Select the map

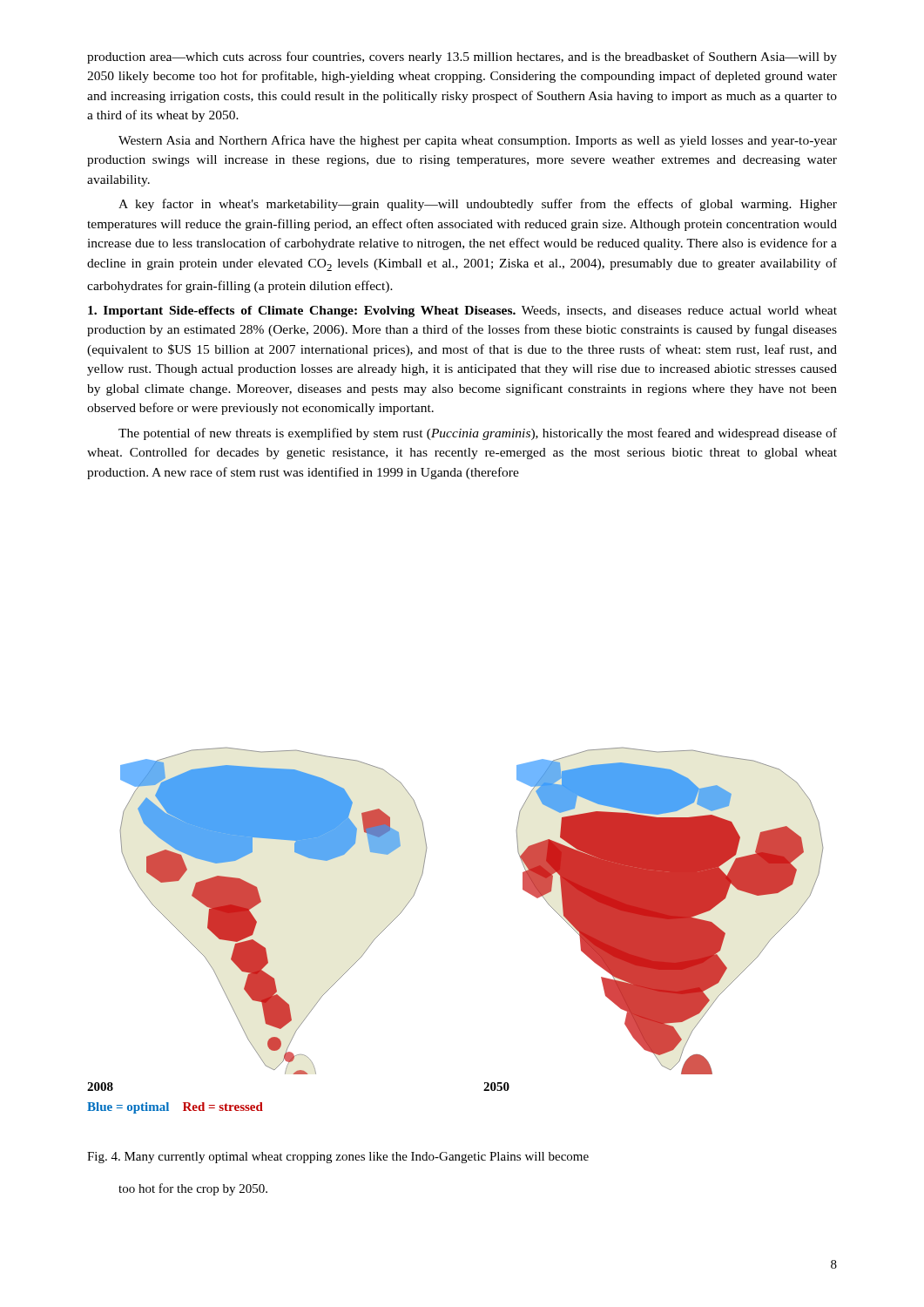[x=462, y=925]
